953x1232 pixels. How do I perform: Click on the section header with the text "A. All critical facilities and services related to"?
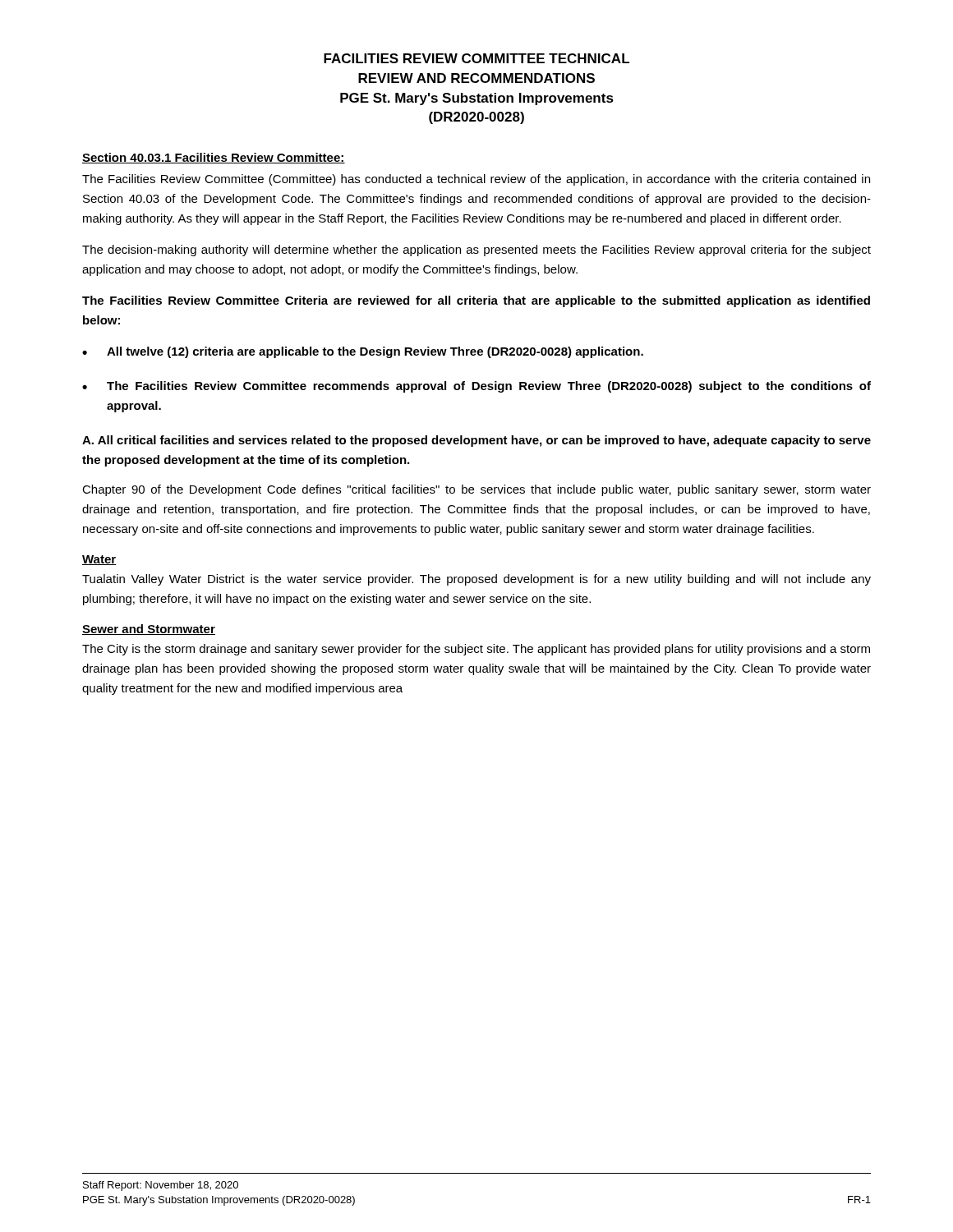tap(476, 450)
